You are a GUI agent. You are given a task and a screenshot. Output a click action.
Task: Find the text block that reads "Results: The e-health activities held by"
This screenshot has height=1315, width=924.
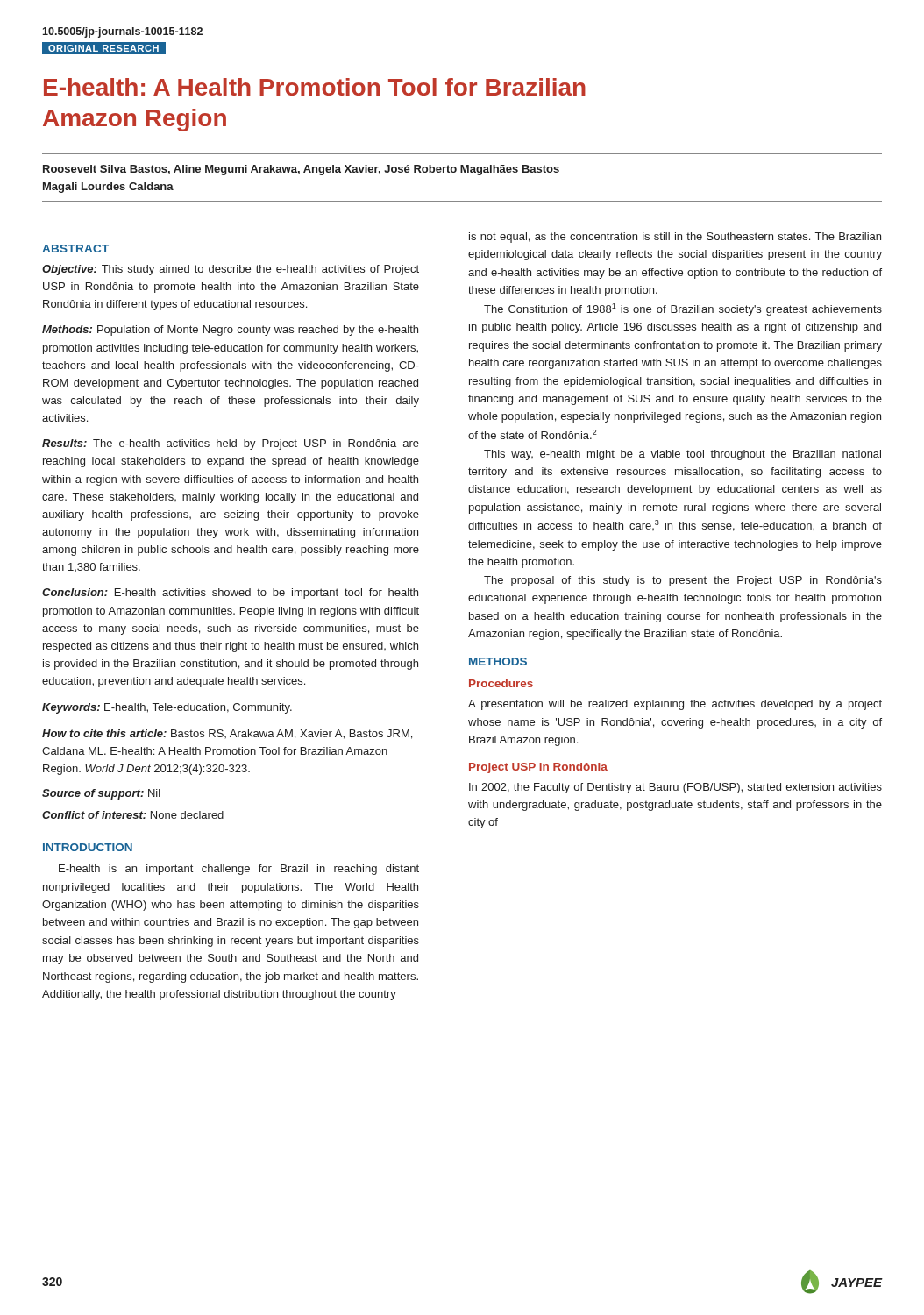click(231, 506)
